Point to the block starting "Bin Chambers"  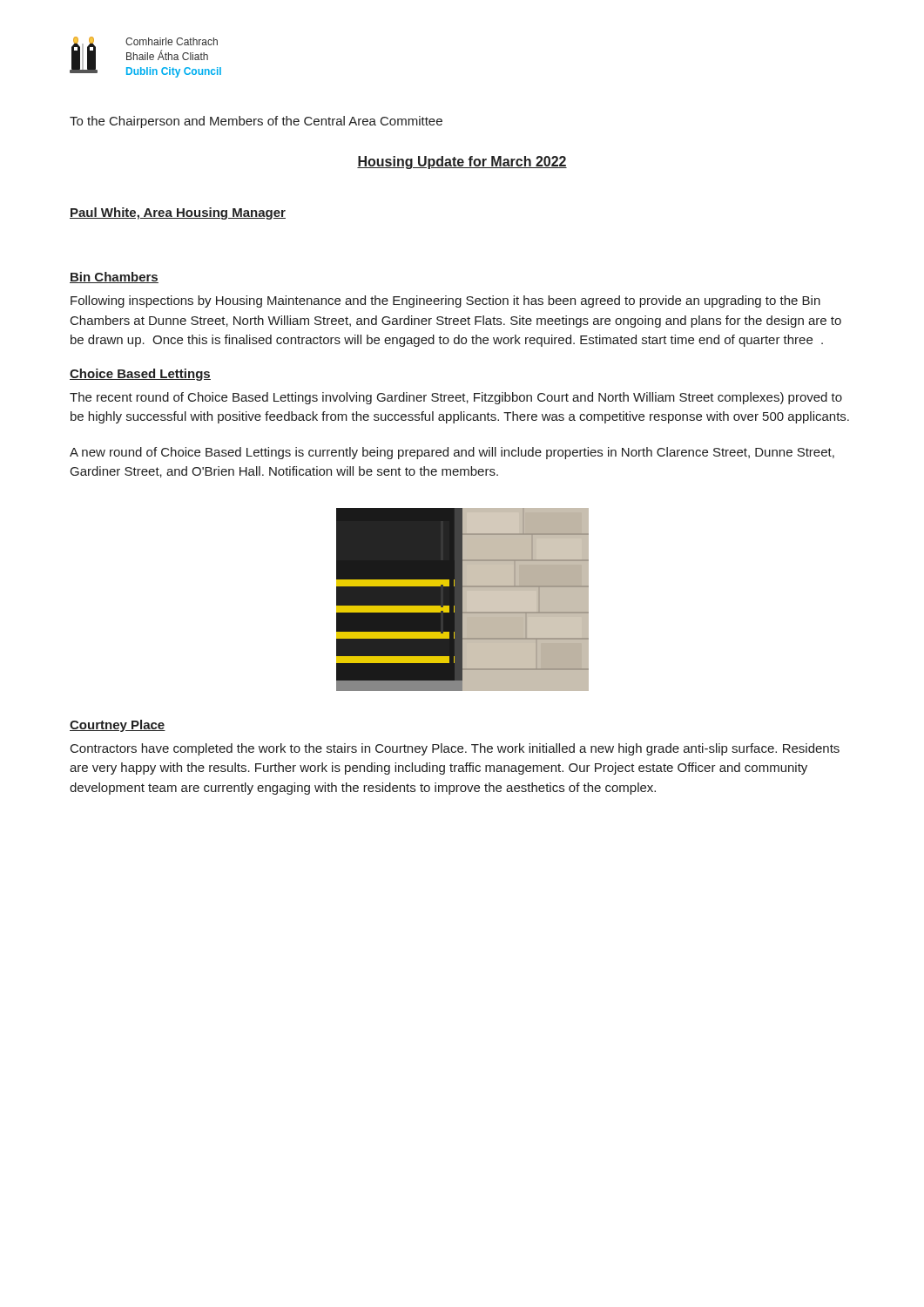coord(114,277)
